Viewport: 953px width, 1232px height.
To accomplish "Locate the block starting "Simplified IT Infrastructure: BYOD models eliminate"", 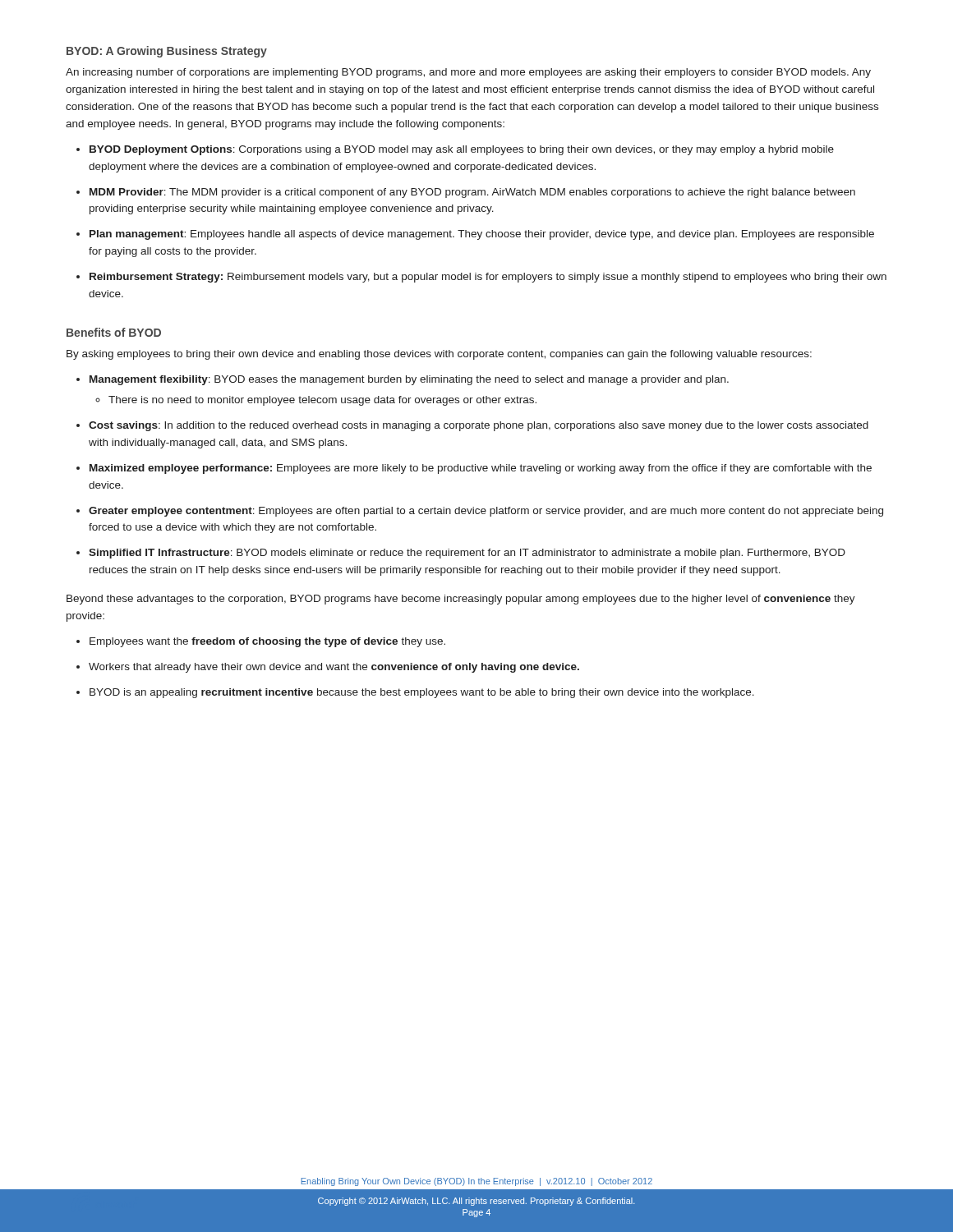I will coord(467,561).
